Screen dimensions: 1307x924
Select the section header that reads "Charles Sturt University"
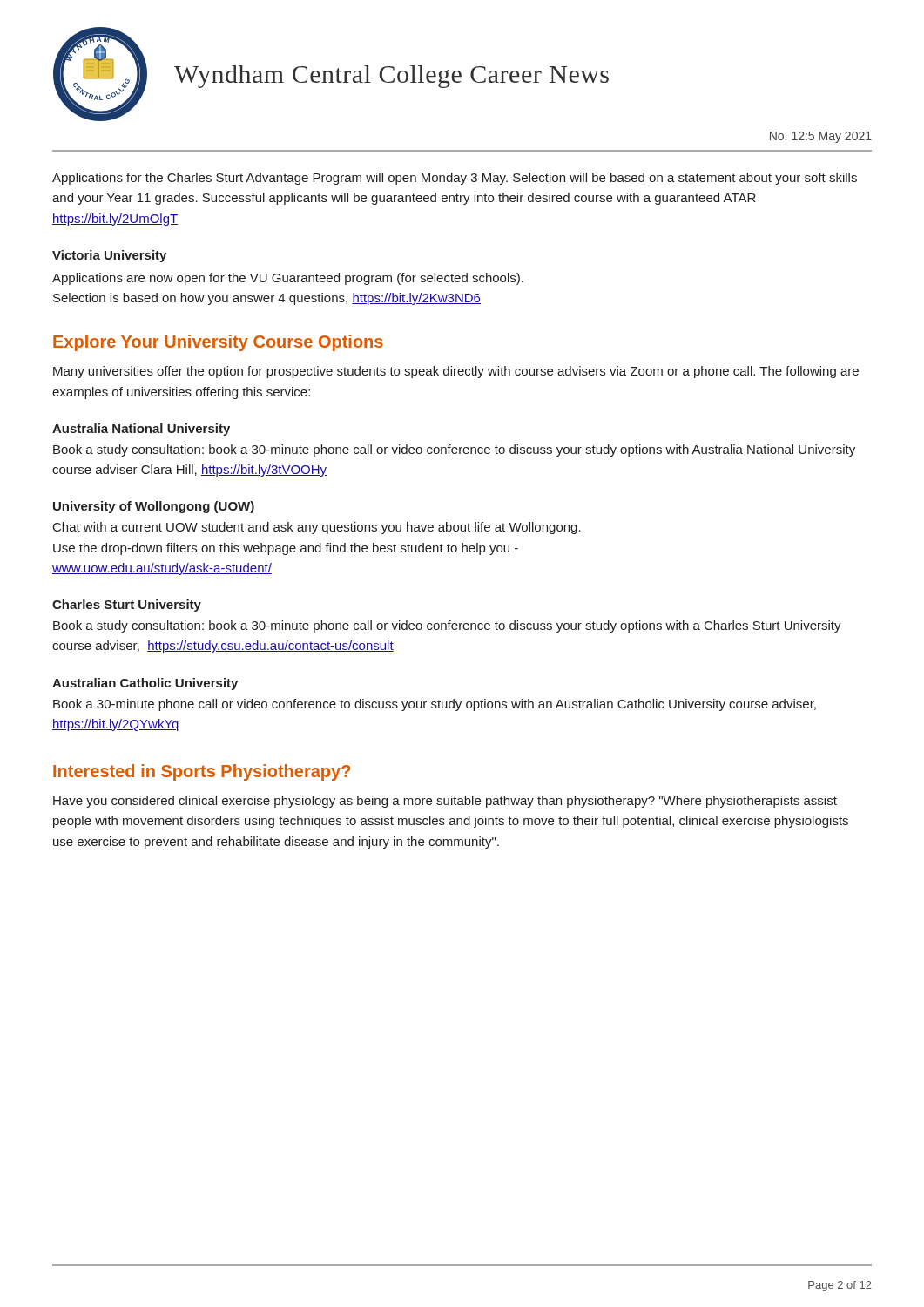(x=127, y=604)
